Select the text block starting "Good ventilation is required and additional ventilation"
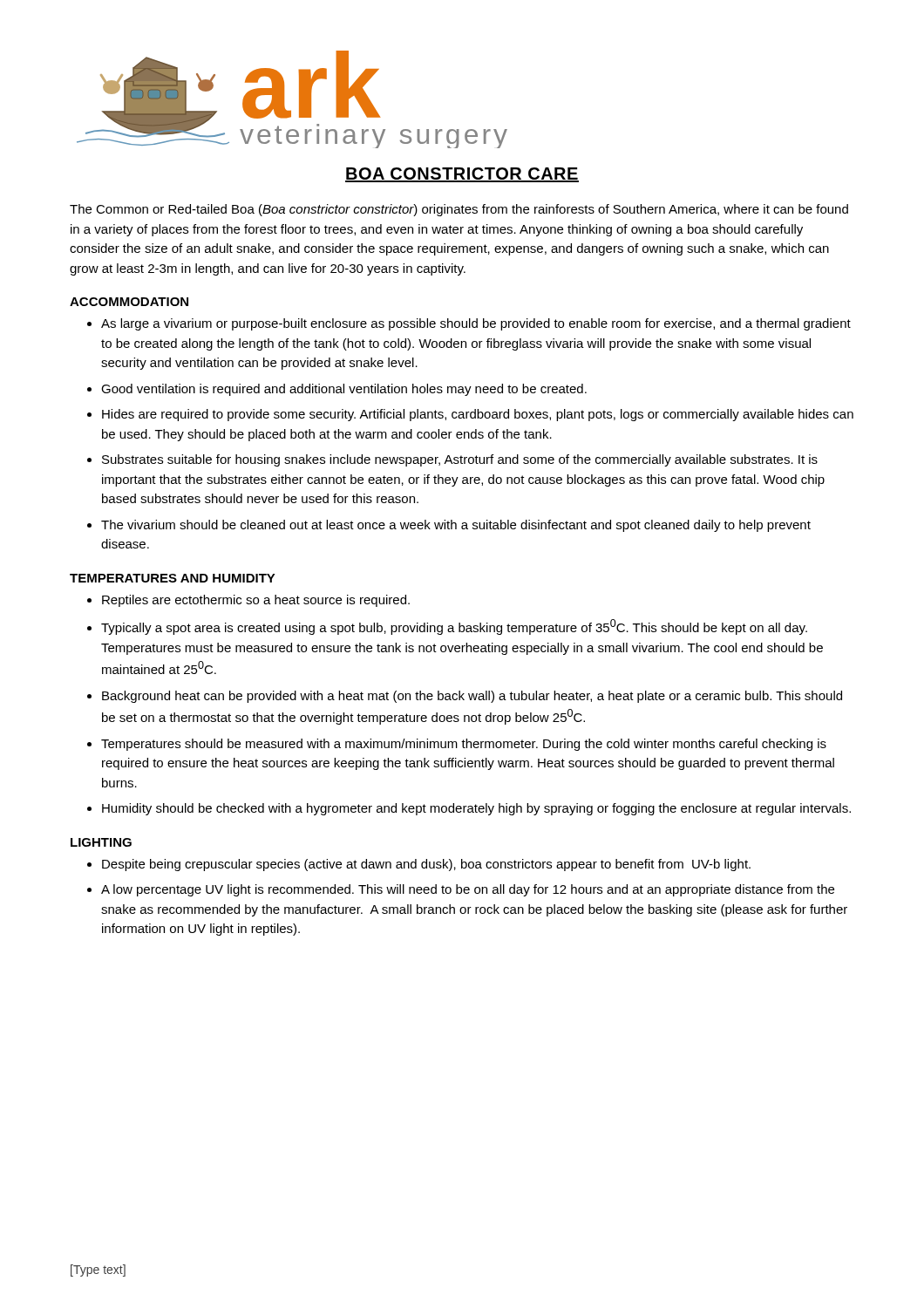 pos(344,388)
